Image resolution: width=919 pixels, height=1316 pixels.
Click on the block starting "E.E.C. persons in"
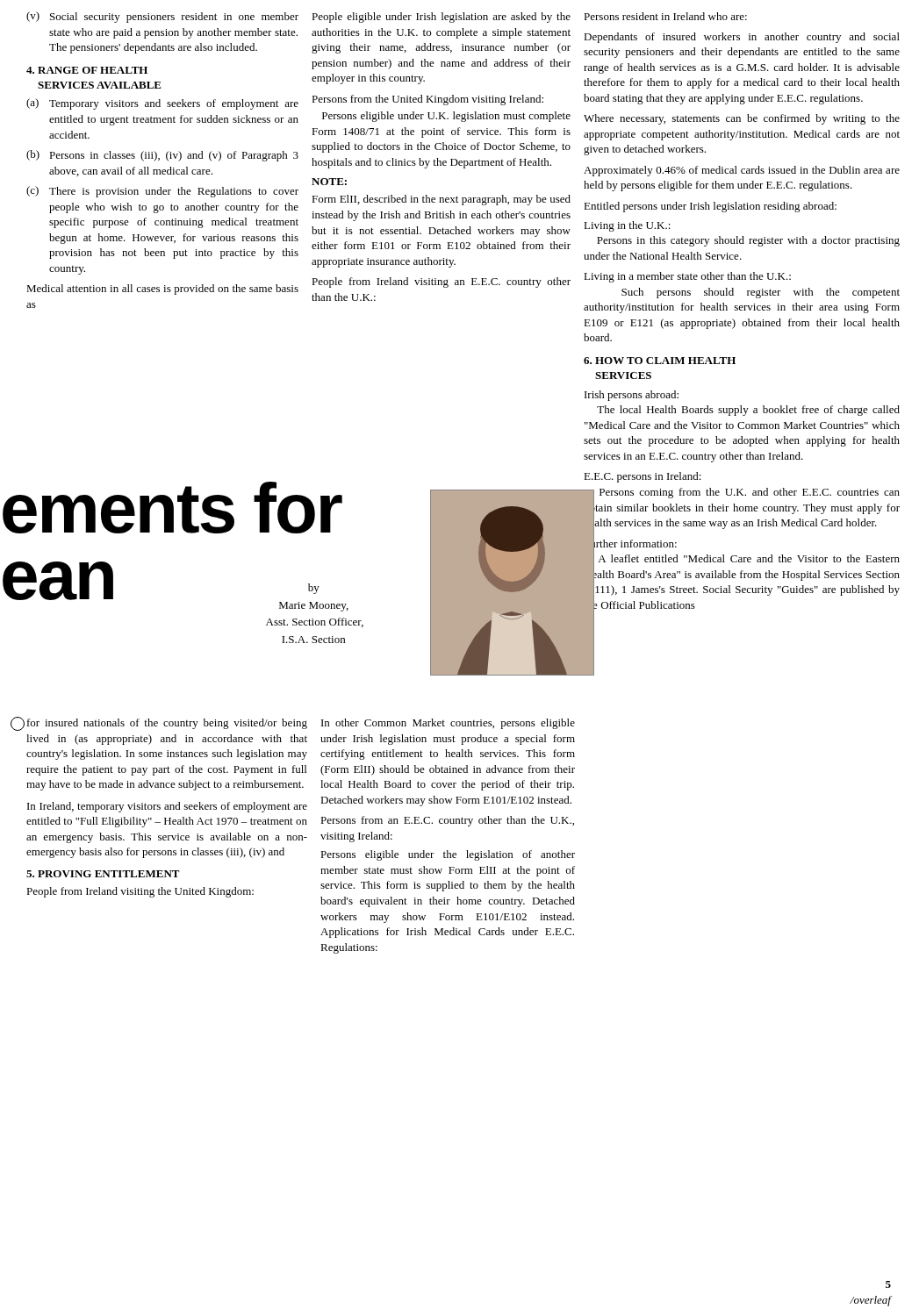(742, 499)
